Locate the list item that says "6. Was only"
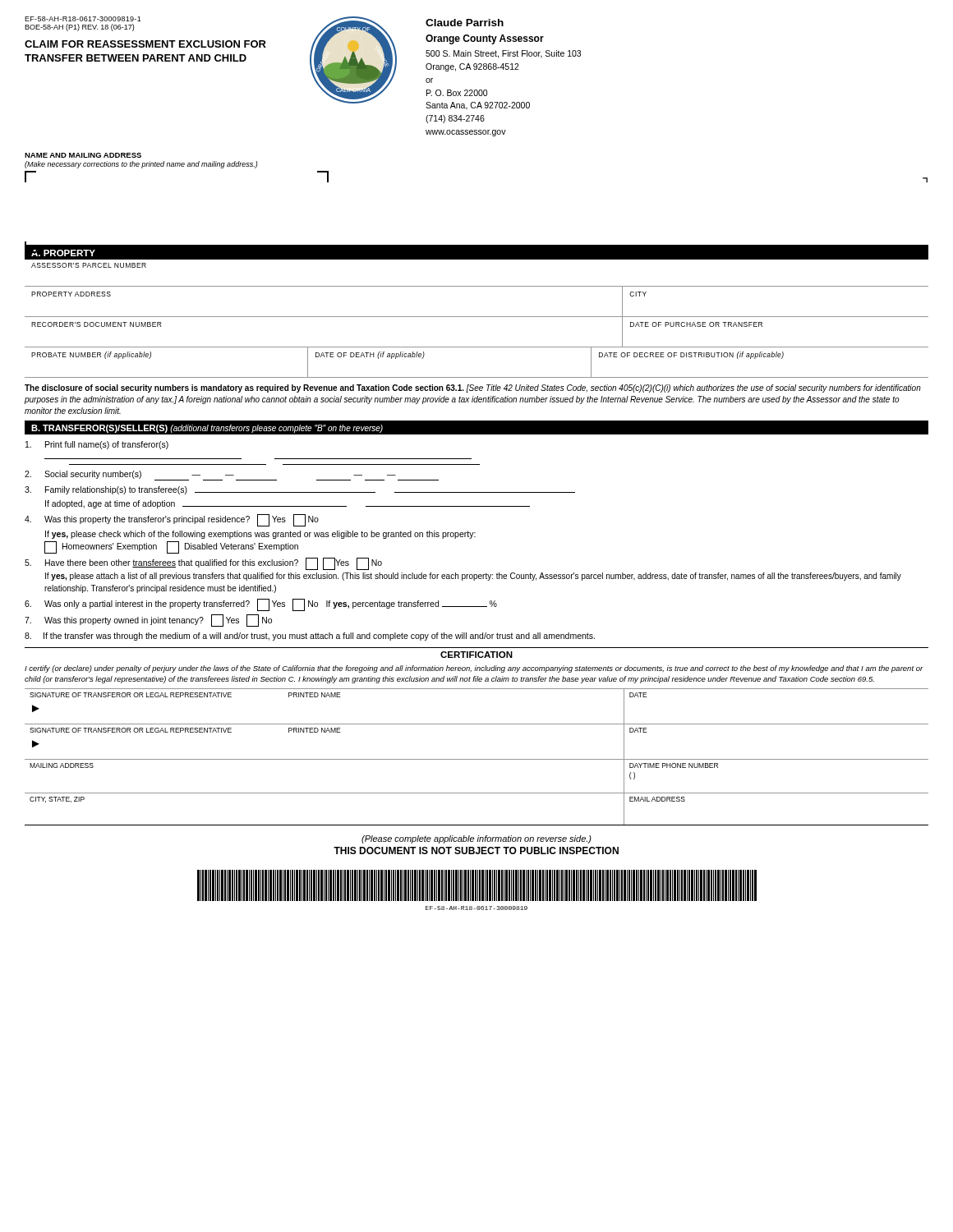This screenshot has width=953, height=1232. (476, 604)
